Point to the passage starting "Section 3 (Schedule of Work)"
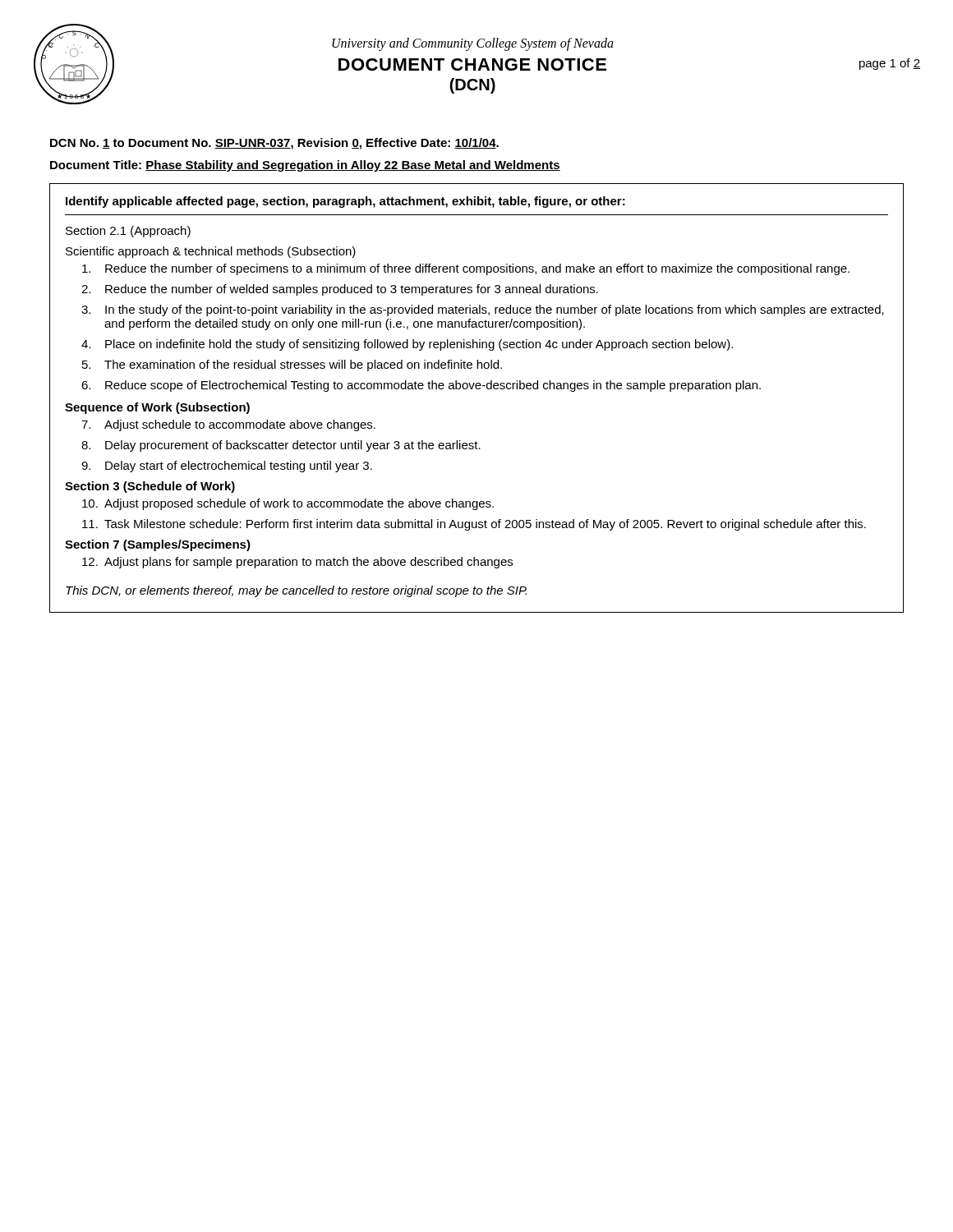 coord(150,486)
